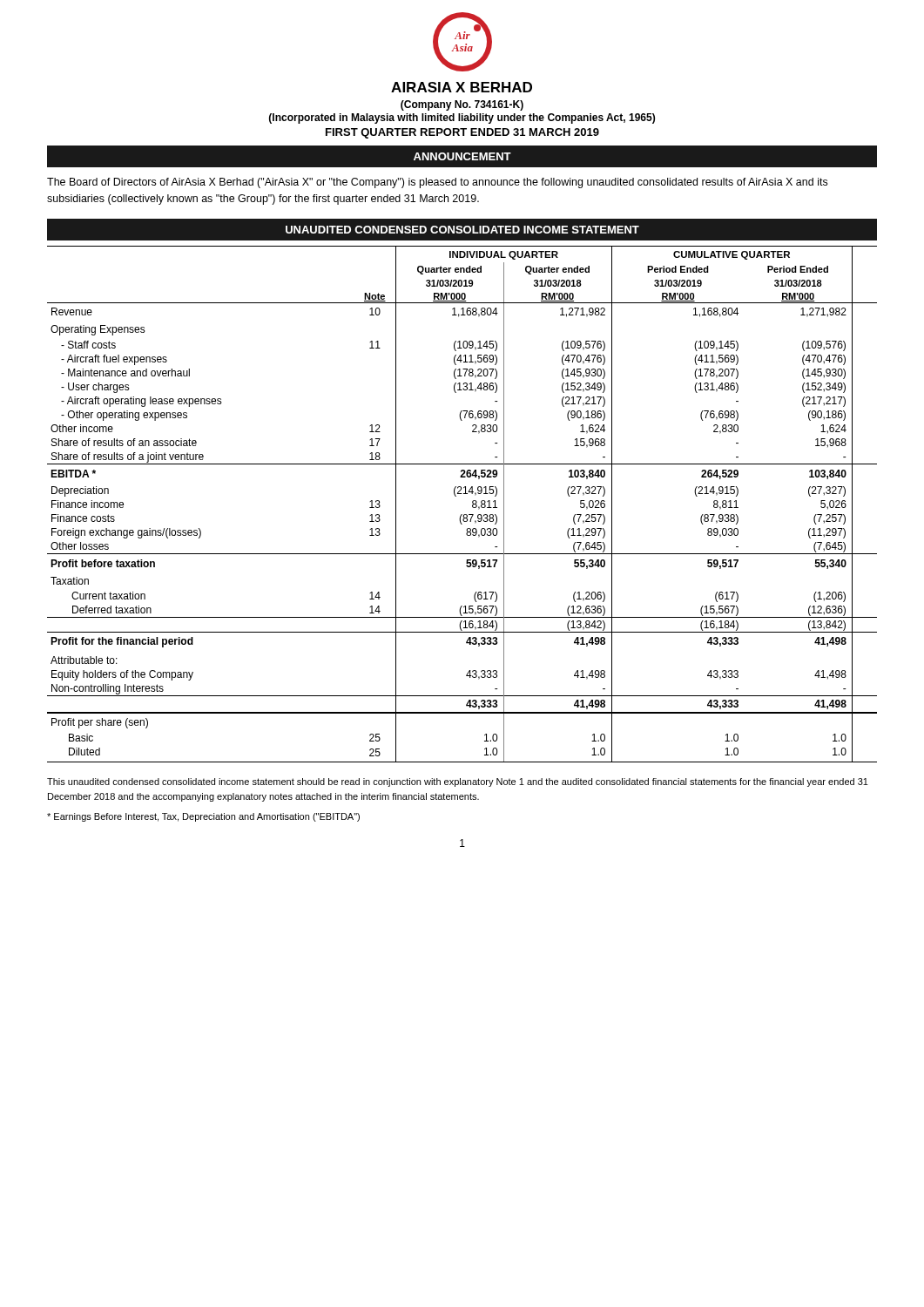Find the block on this page that starts "Earnings Before Interest, Tax,"
The height and width of the screenshot is (1307, 924).
[204, 816]
